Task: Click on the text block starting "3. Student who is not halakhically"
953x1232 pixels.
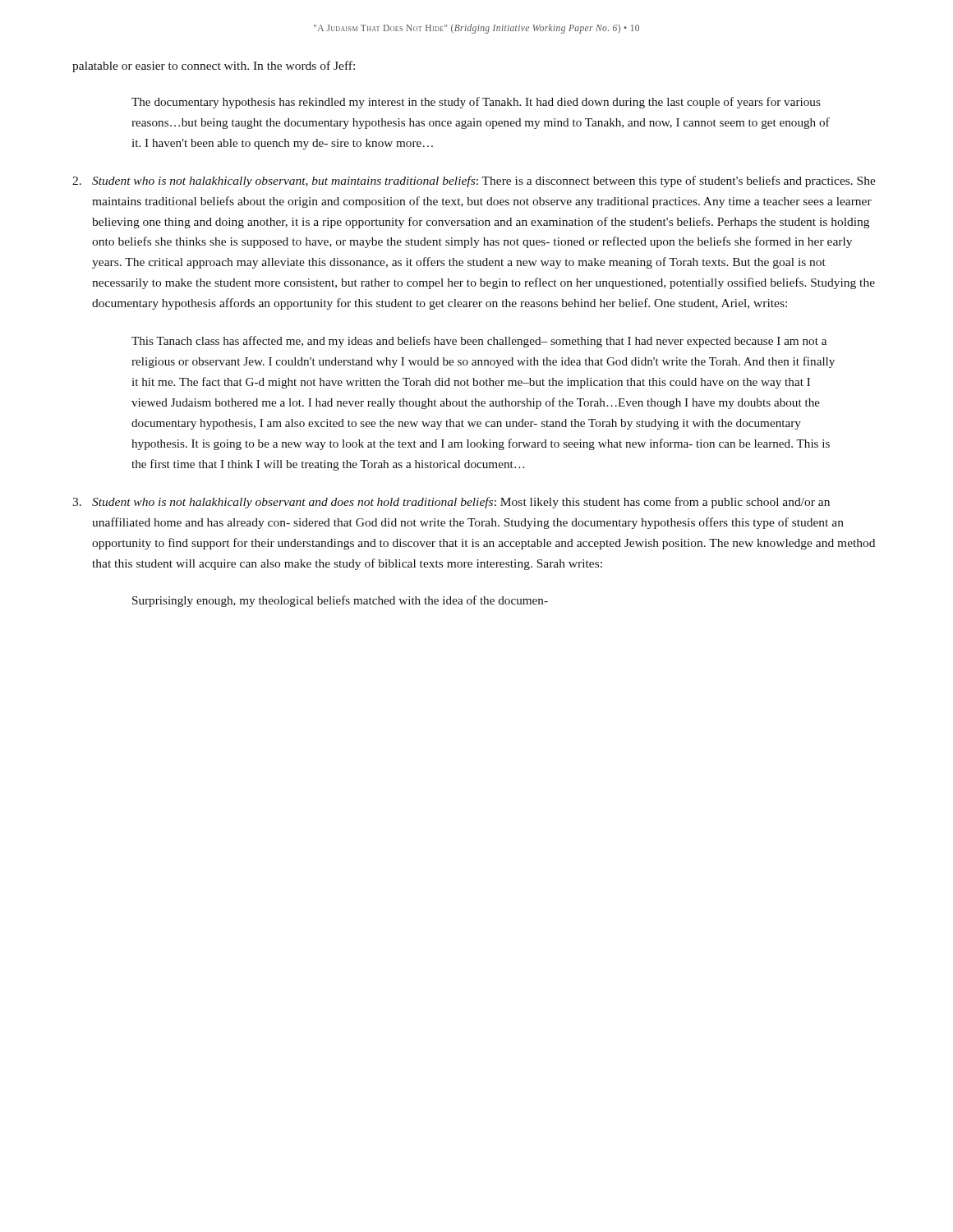Action: pos(476,533)
